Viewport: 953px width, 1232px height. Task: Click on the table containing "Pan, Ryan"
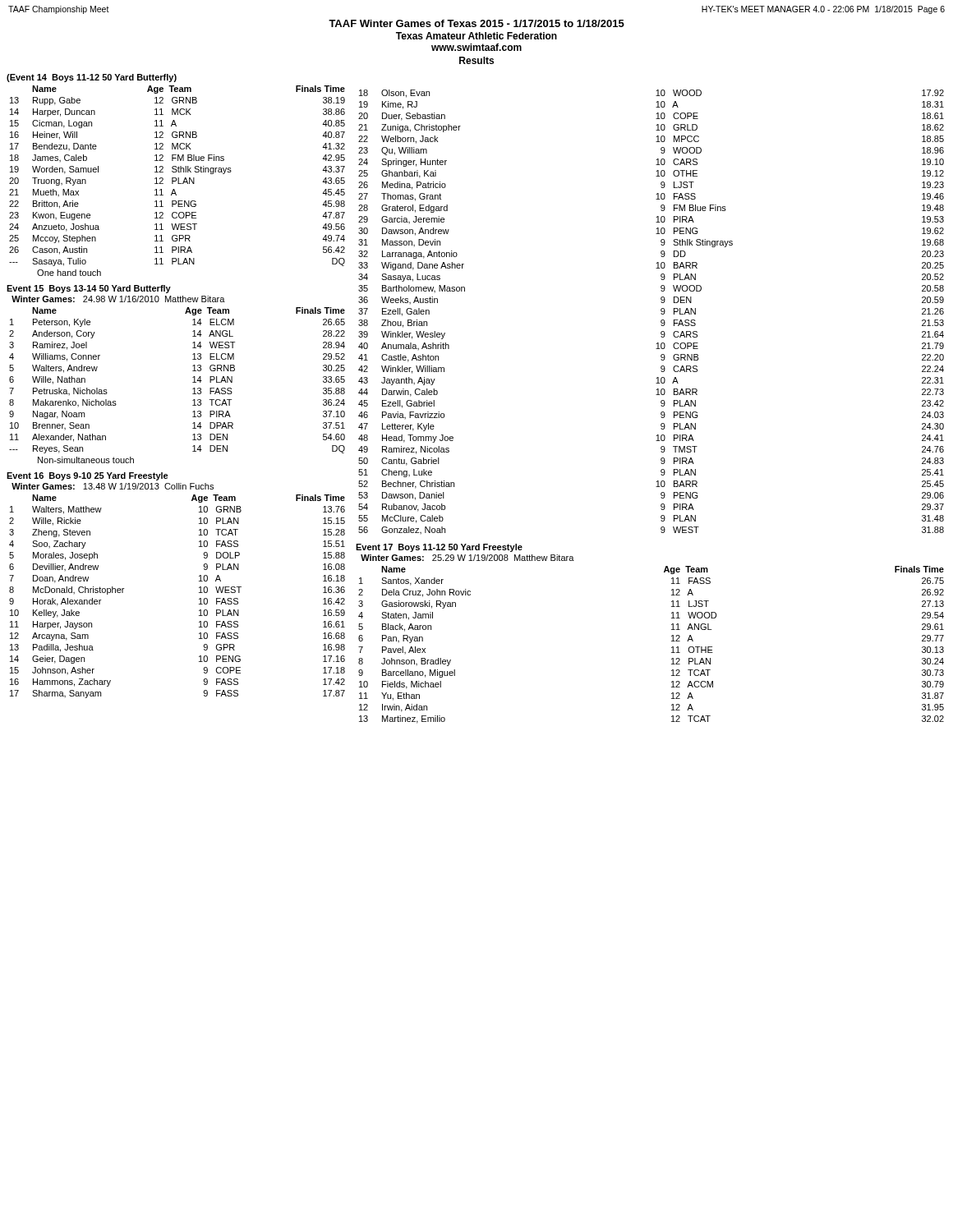tap(651, 644)
